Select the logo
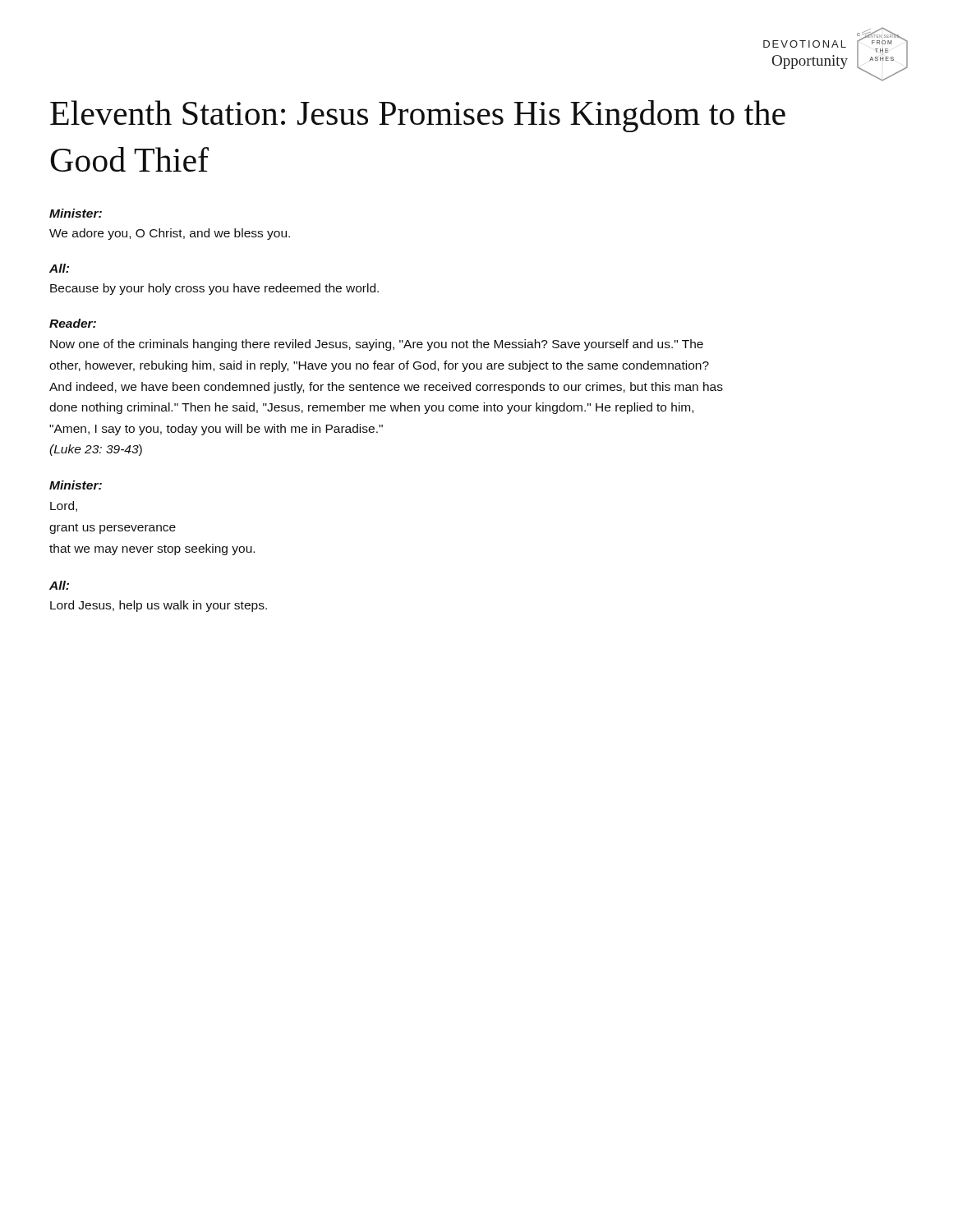The width and height of the screenshot is (953, 1232). 837,54
